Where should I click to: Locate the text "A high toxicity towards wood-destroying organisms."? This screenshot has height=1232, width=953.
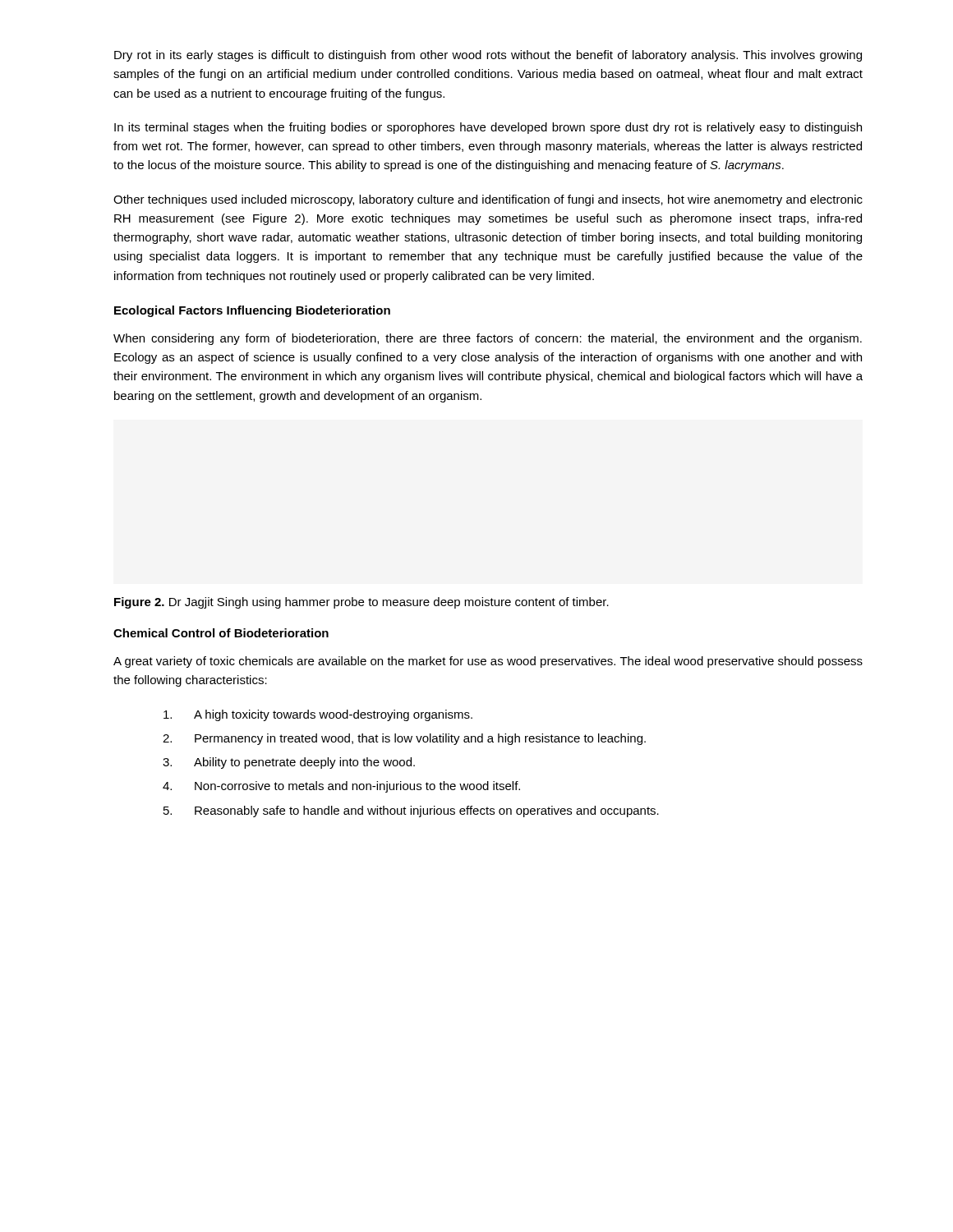(318, 715)
